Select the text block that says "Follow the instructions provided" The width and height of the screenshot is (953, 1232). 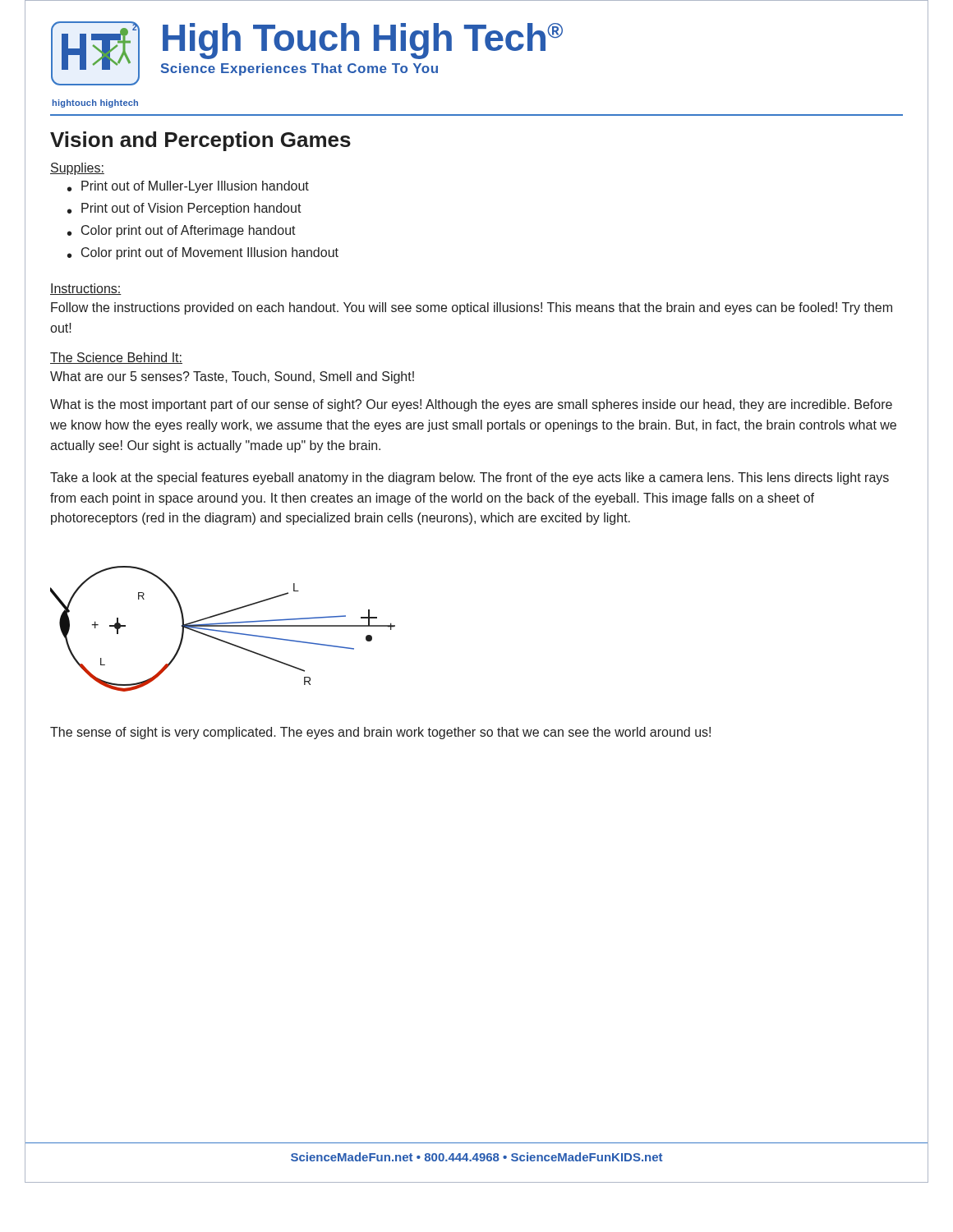coord(476,319)
